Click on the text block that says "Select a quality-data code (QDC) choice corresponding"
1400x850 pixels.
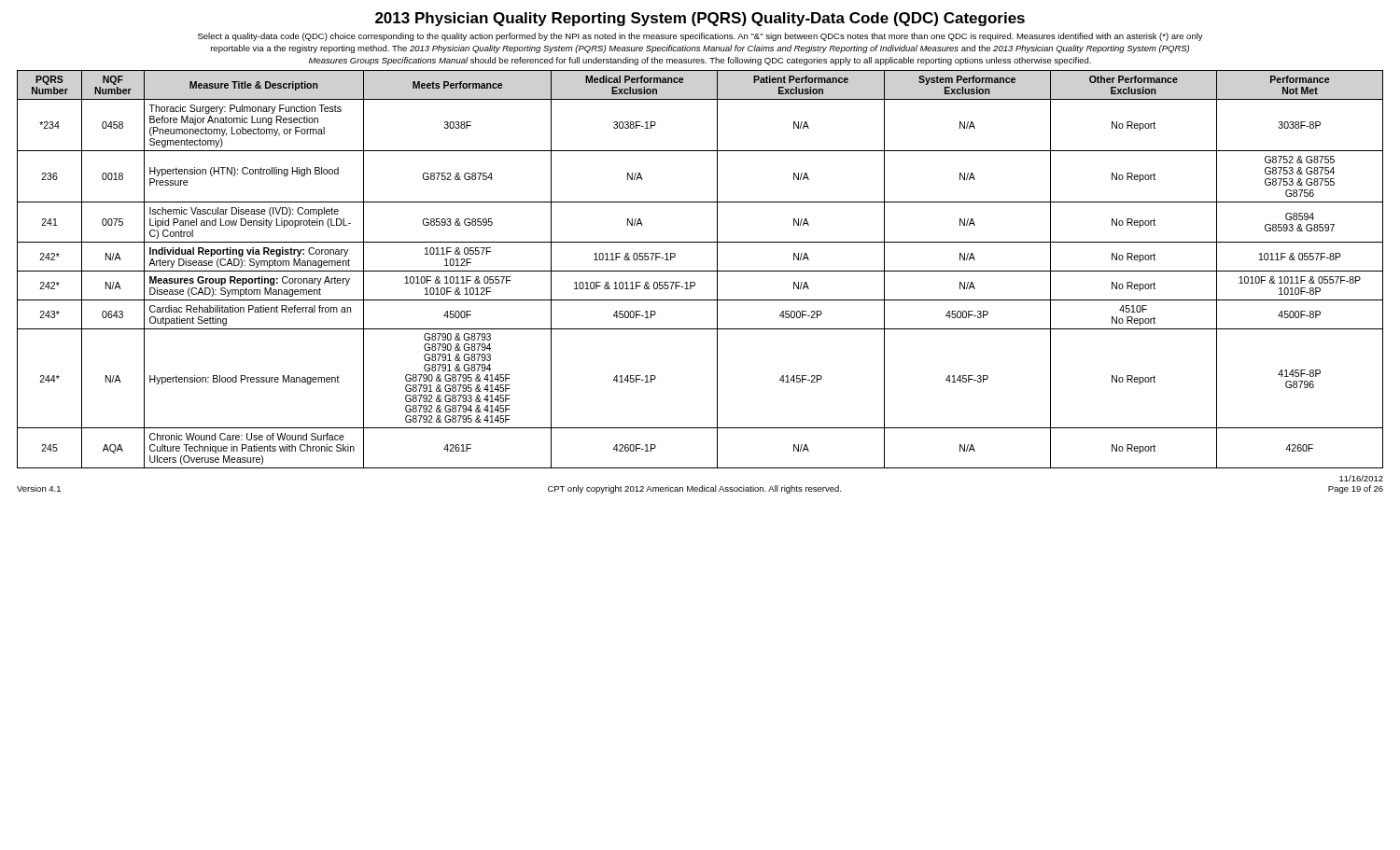click(x=700, y=48)
